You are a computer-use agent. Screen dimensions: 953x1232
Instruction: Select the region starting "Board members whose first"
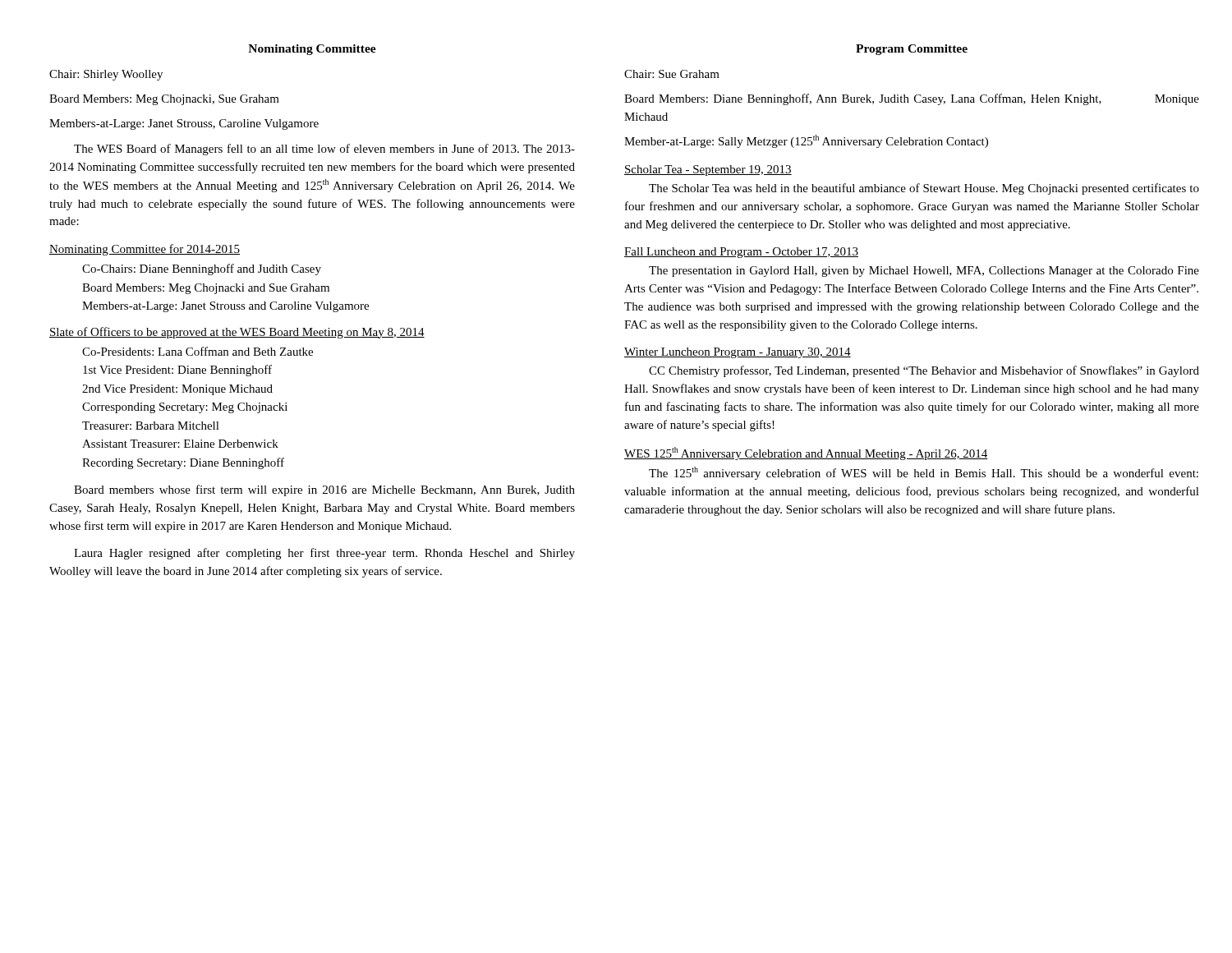pyautogui.click(x=312, y=508)
